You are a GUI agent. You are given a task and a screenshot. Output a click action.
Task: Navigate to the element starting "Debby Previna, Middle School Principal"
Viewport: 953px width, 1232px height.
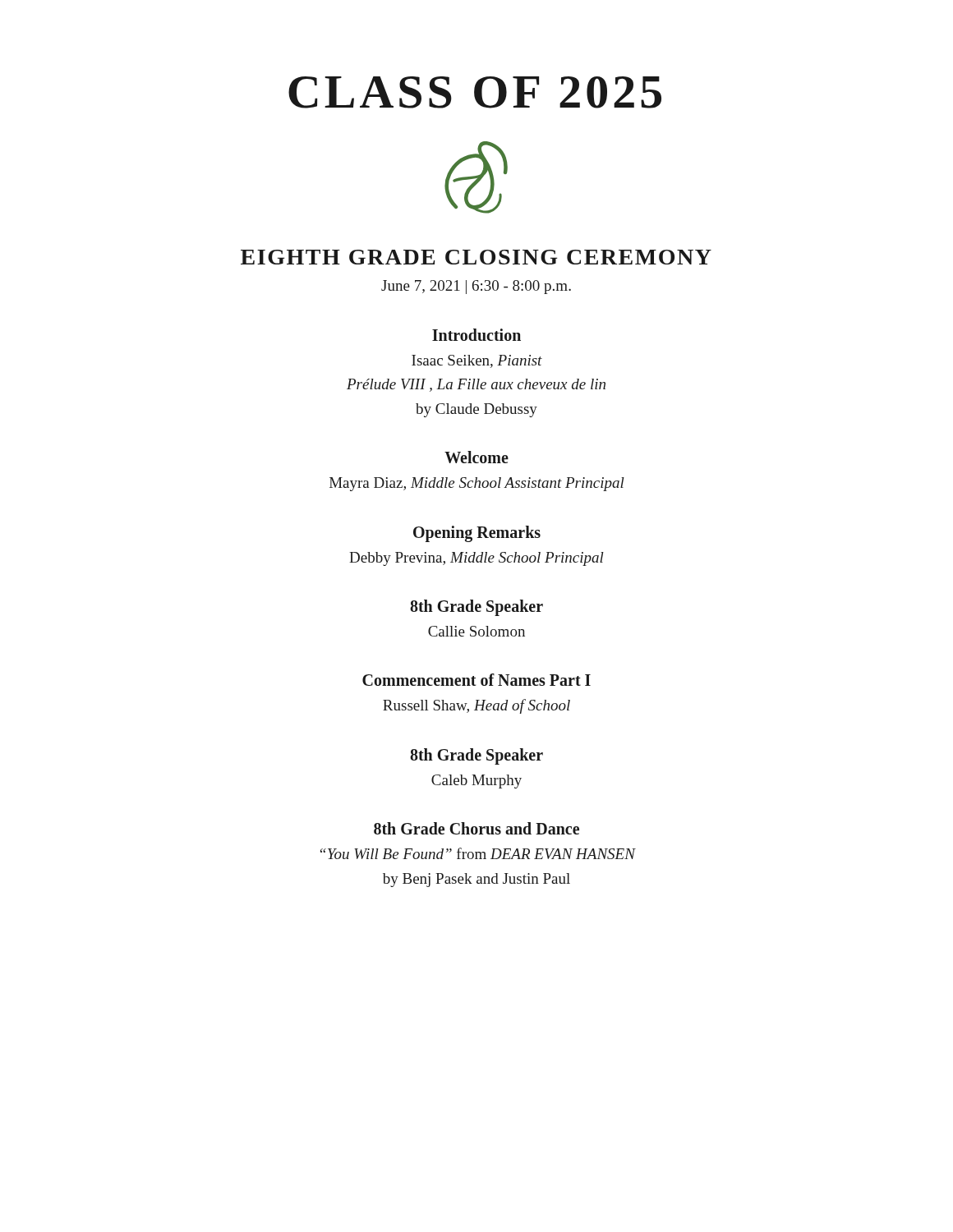[476, 557]
